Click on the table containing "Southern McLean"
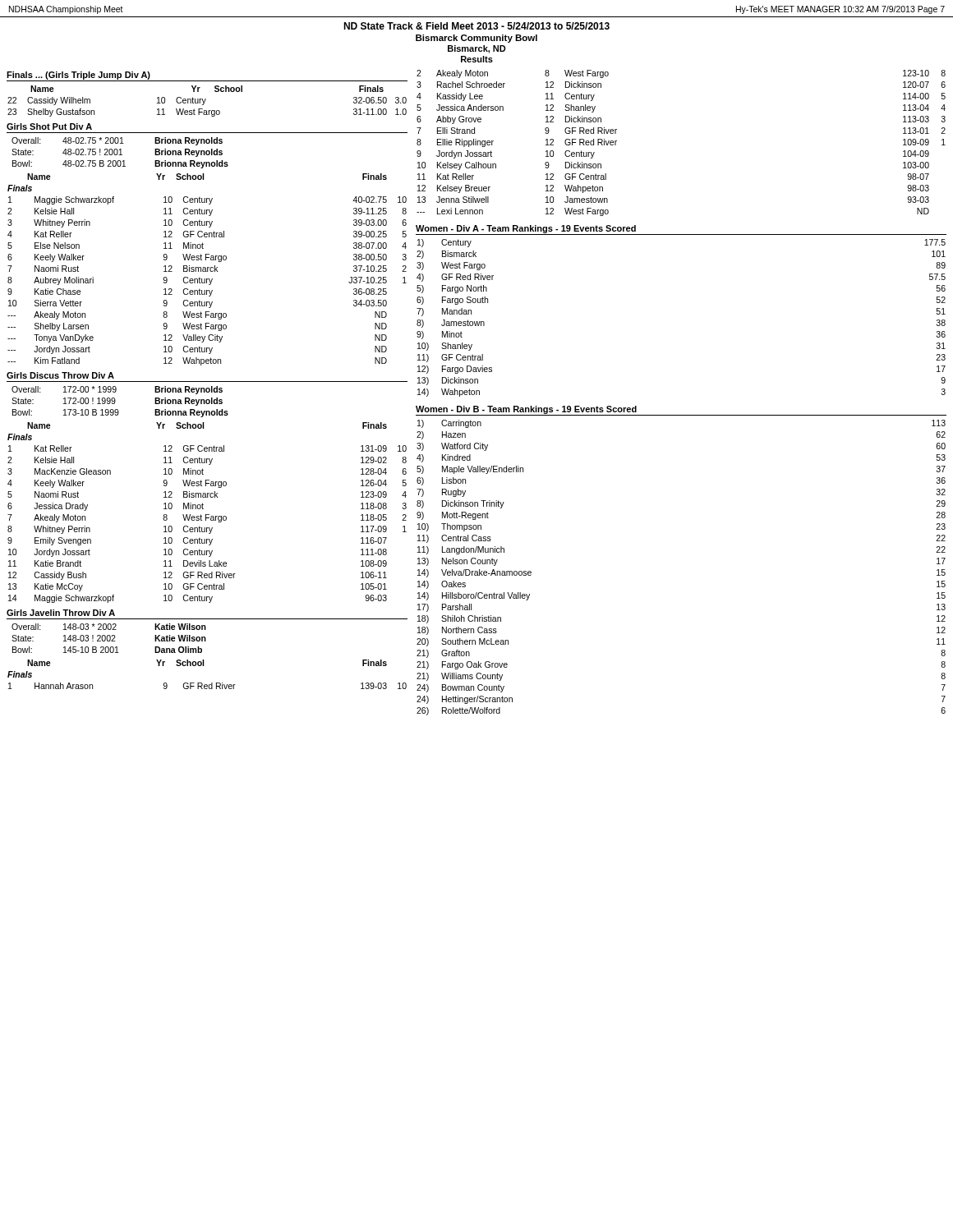Screen dimensions: 1232x953 [681, 567]
